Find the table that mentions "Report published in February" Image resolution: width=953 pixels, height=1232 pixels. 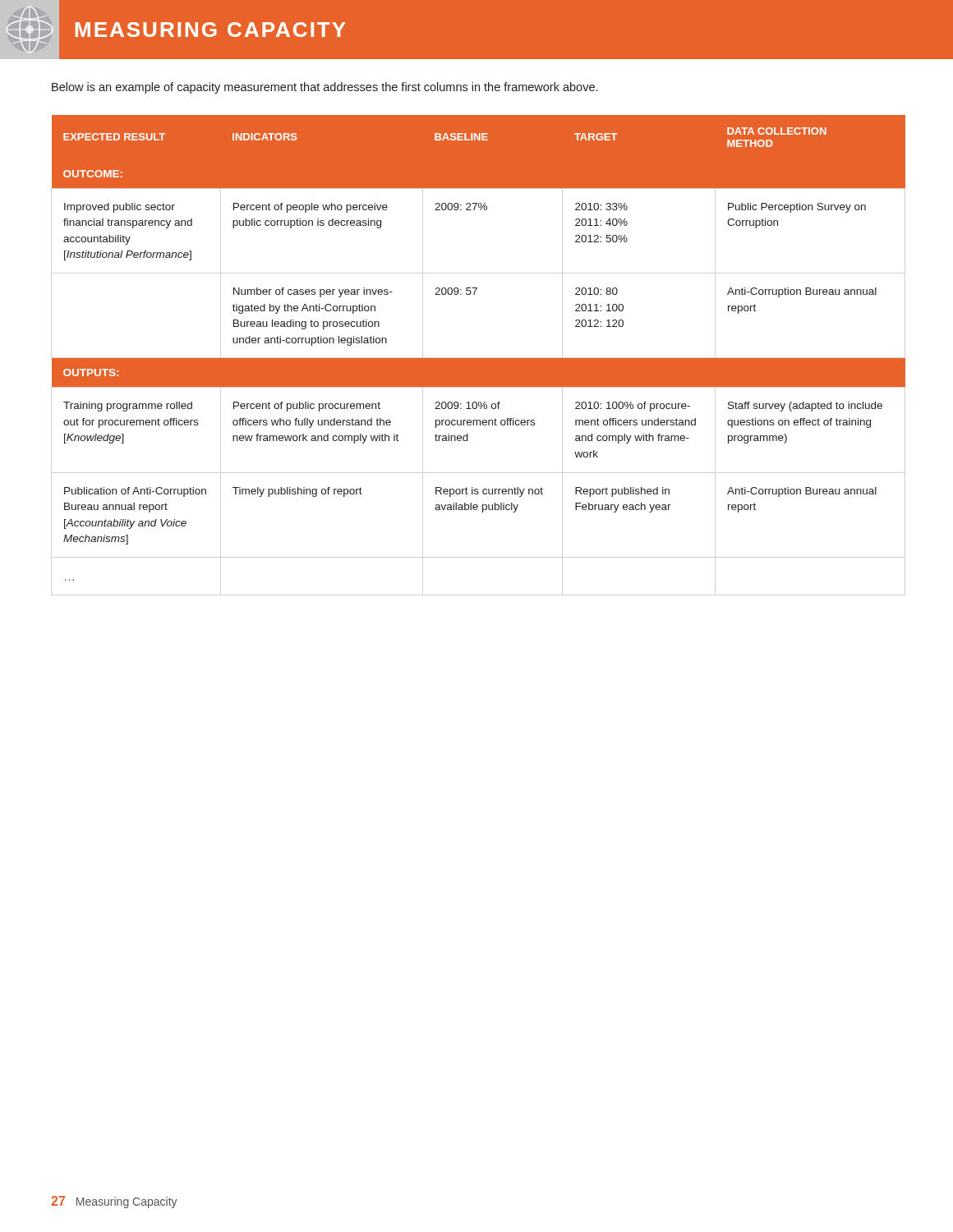pyautogui.click(x=478, y=355)
